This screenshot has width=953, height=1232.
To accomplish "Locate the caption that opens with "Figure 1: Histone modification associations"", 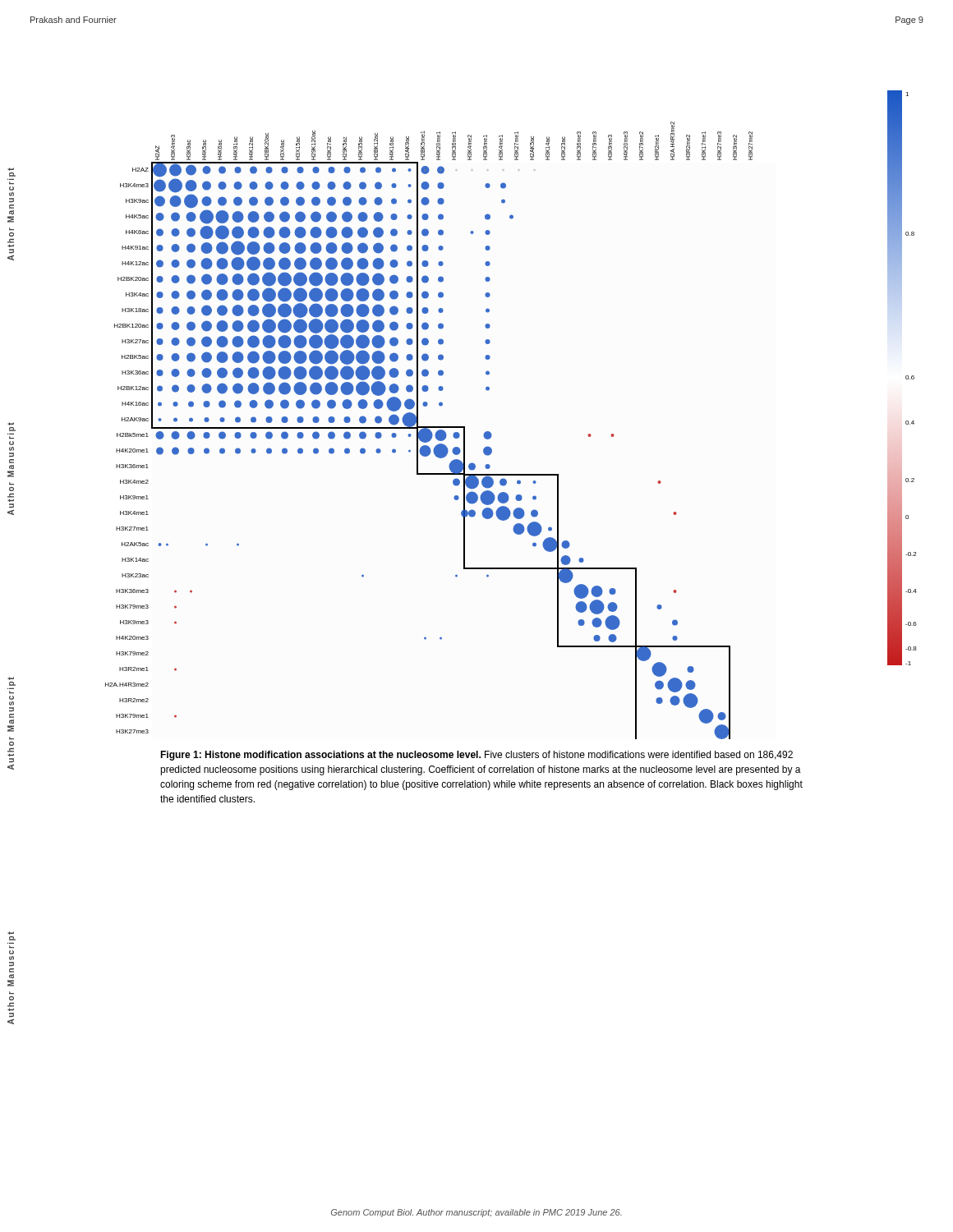I will (485, 777).
